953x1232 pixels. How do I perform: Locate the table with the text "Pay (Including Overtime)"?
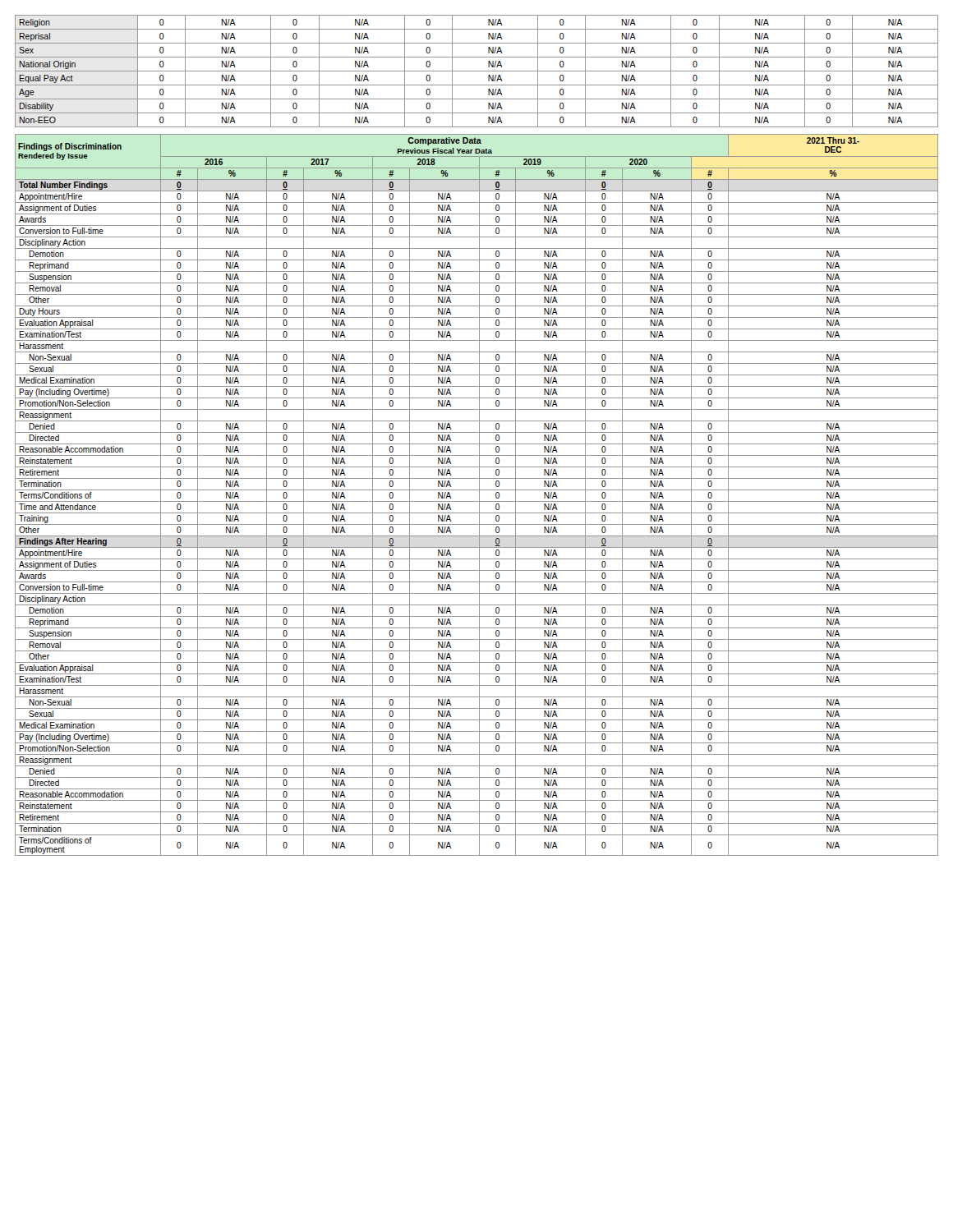[476, 495]
